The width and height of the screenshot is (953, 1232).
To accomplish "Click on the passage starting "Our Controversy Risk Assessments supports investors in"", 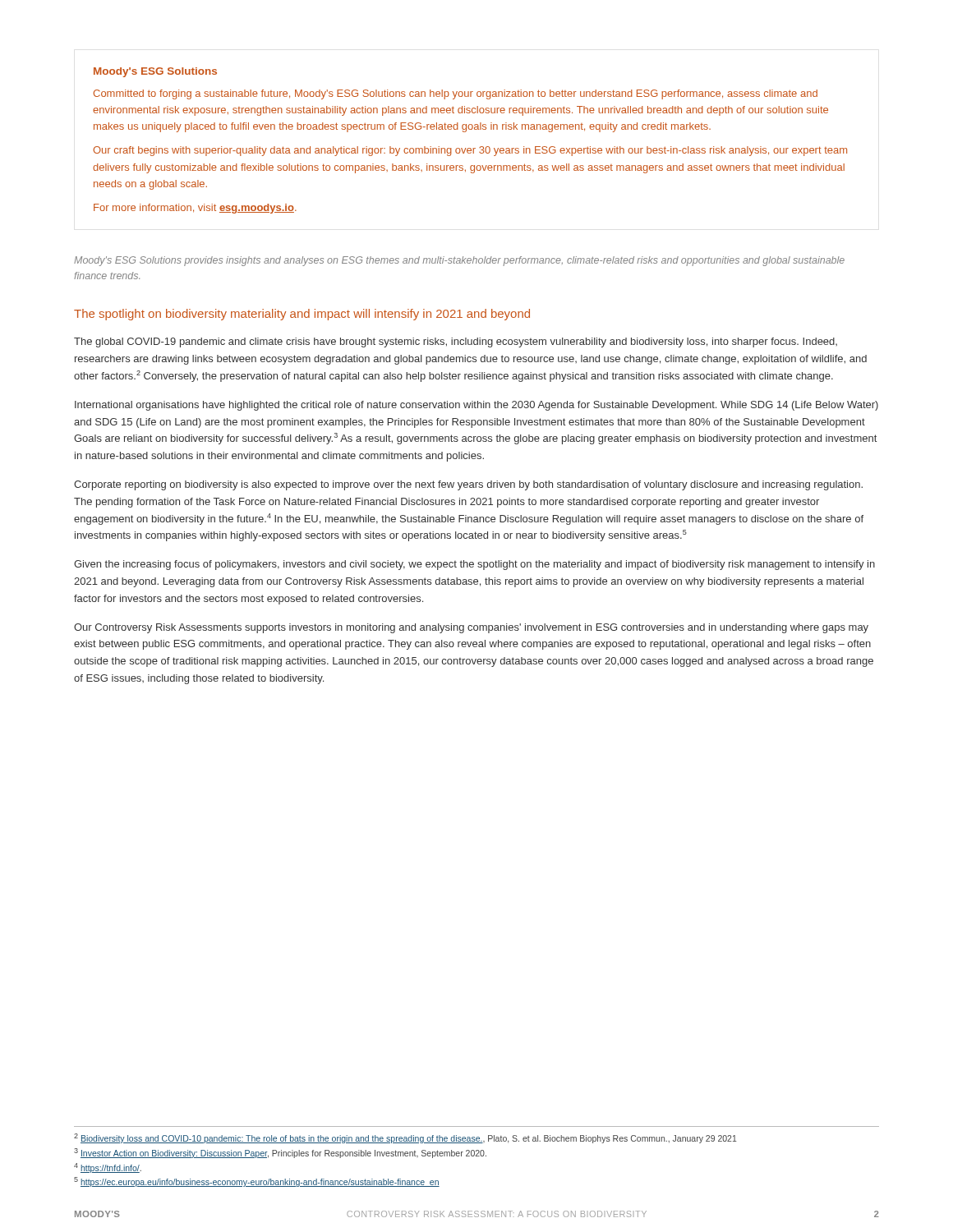I will (x=474, y=652).
